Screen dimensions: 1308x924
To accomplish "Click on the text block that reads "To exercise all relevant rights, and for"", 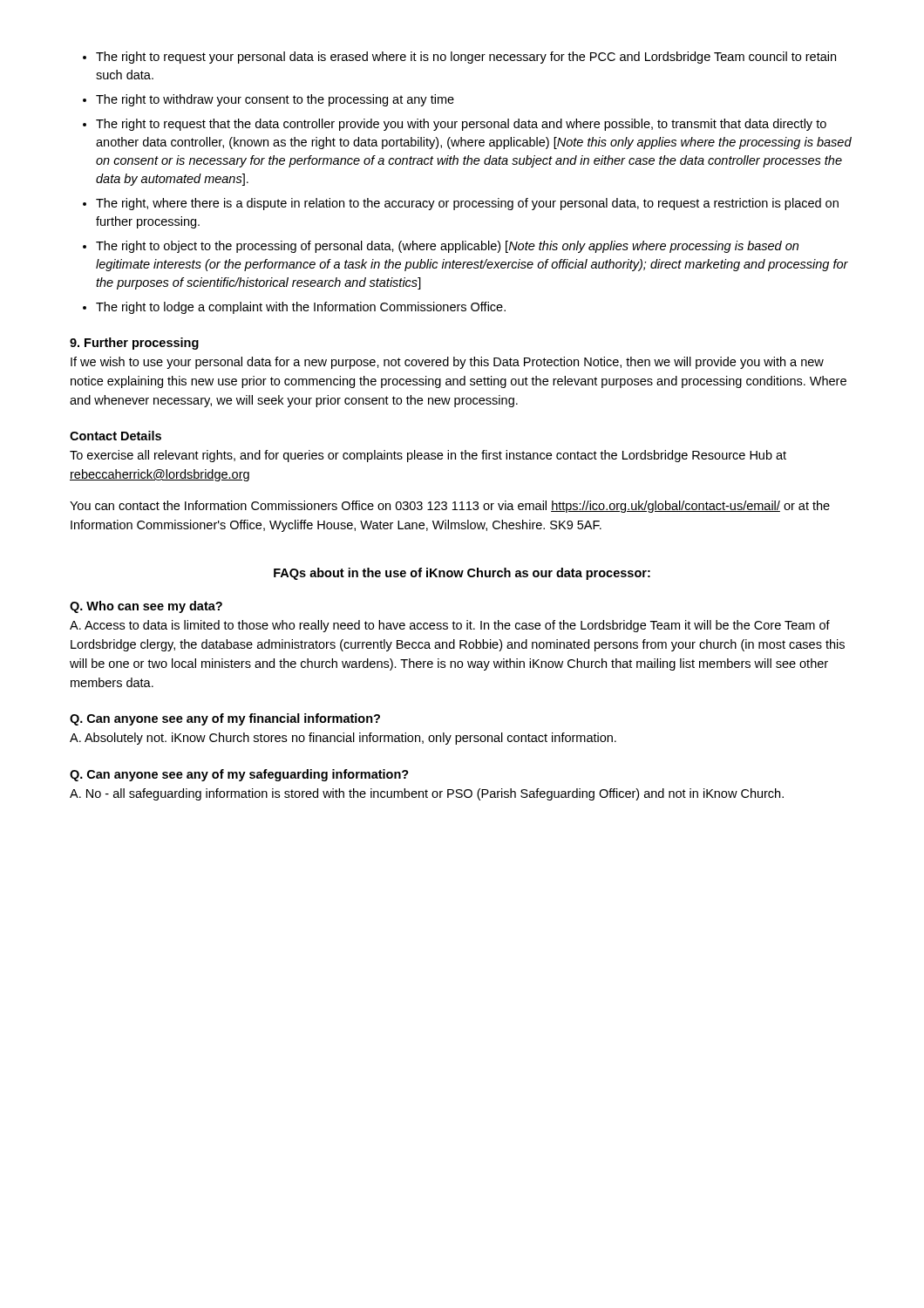I will tap(428, 465).
